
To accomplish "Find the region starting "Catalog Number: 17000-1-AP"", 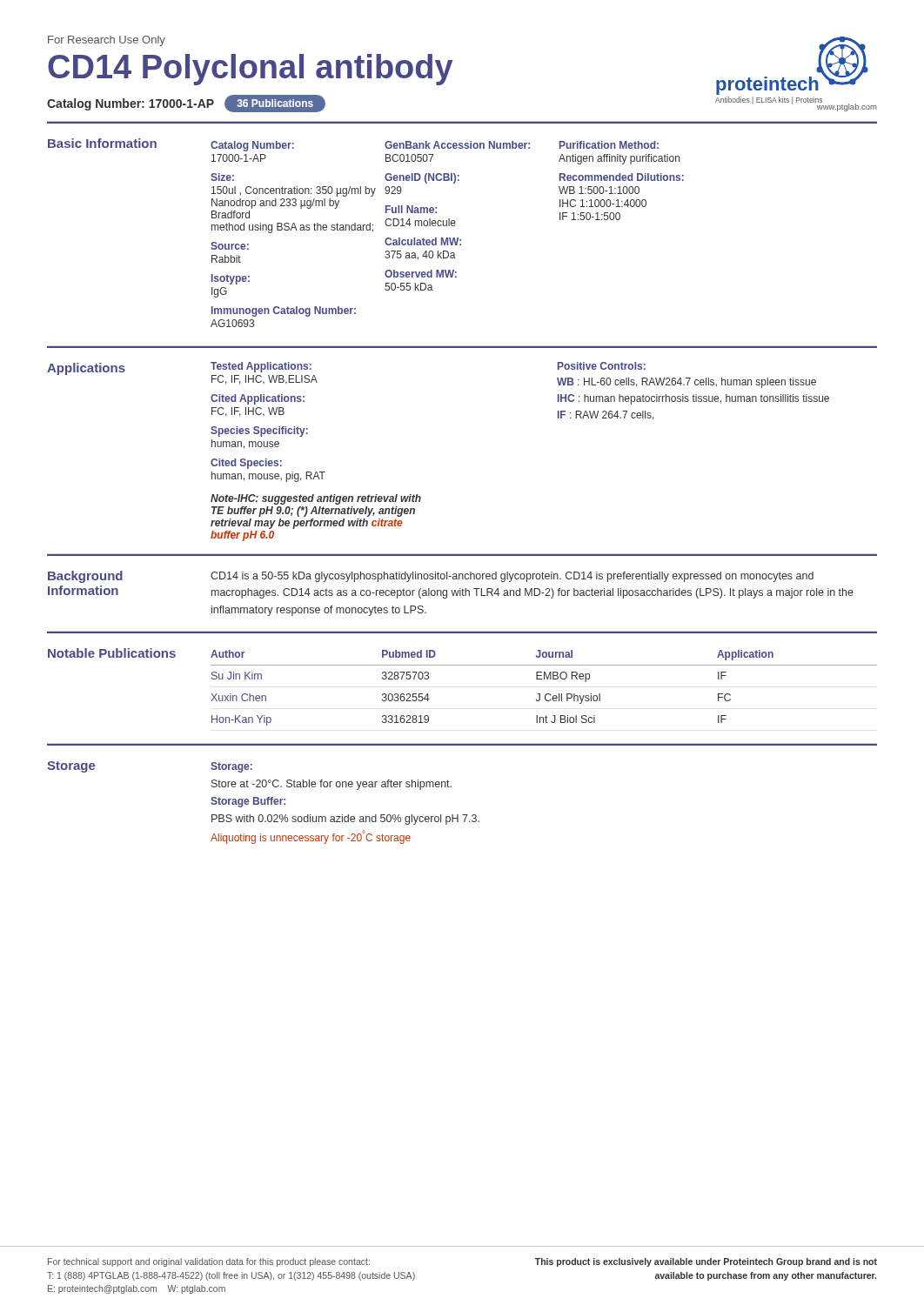I will (x=186, y=103).
